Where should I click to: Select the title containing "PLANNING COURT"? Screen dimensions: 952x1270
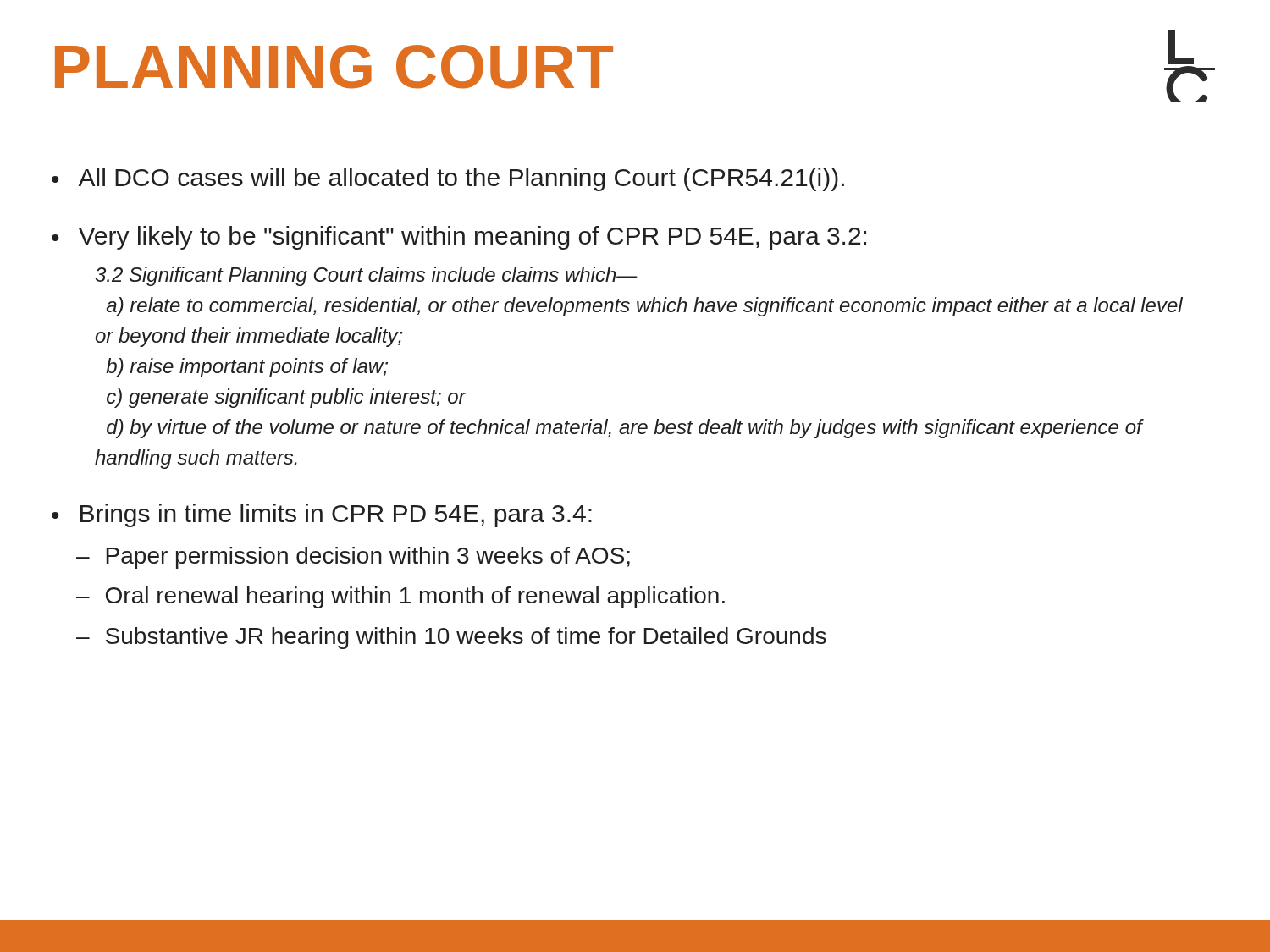pyautogui.click(x=333, y=67)
